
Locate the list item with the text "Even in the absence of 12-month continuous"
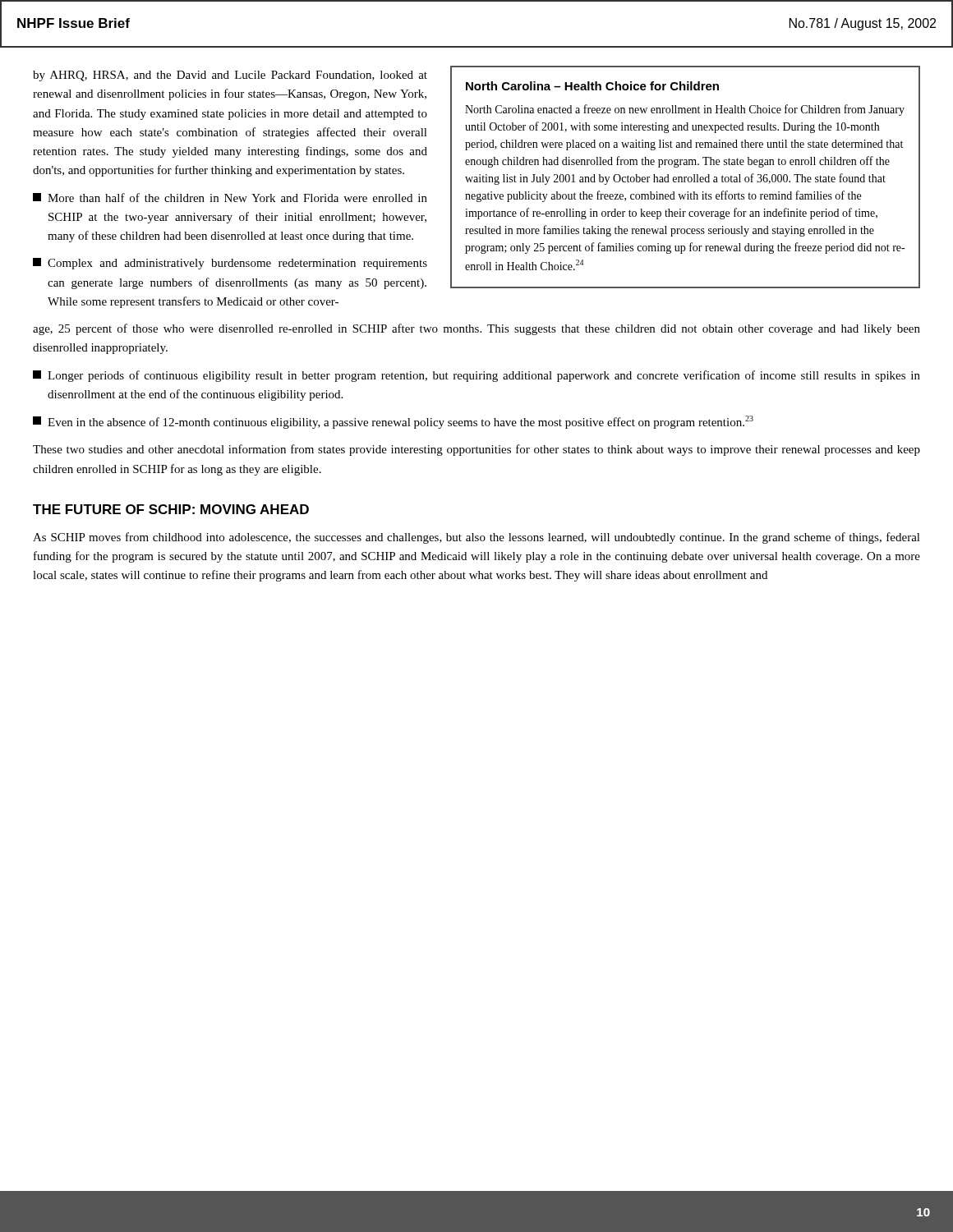(476, 422)
